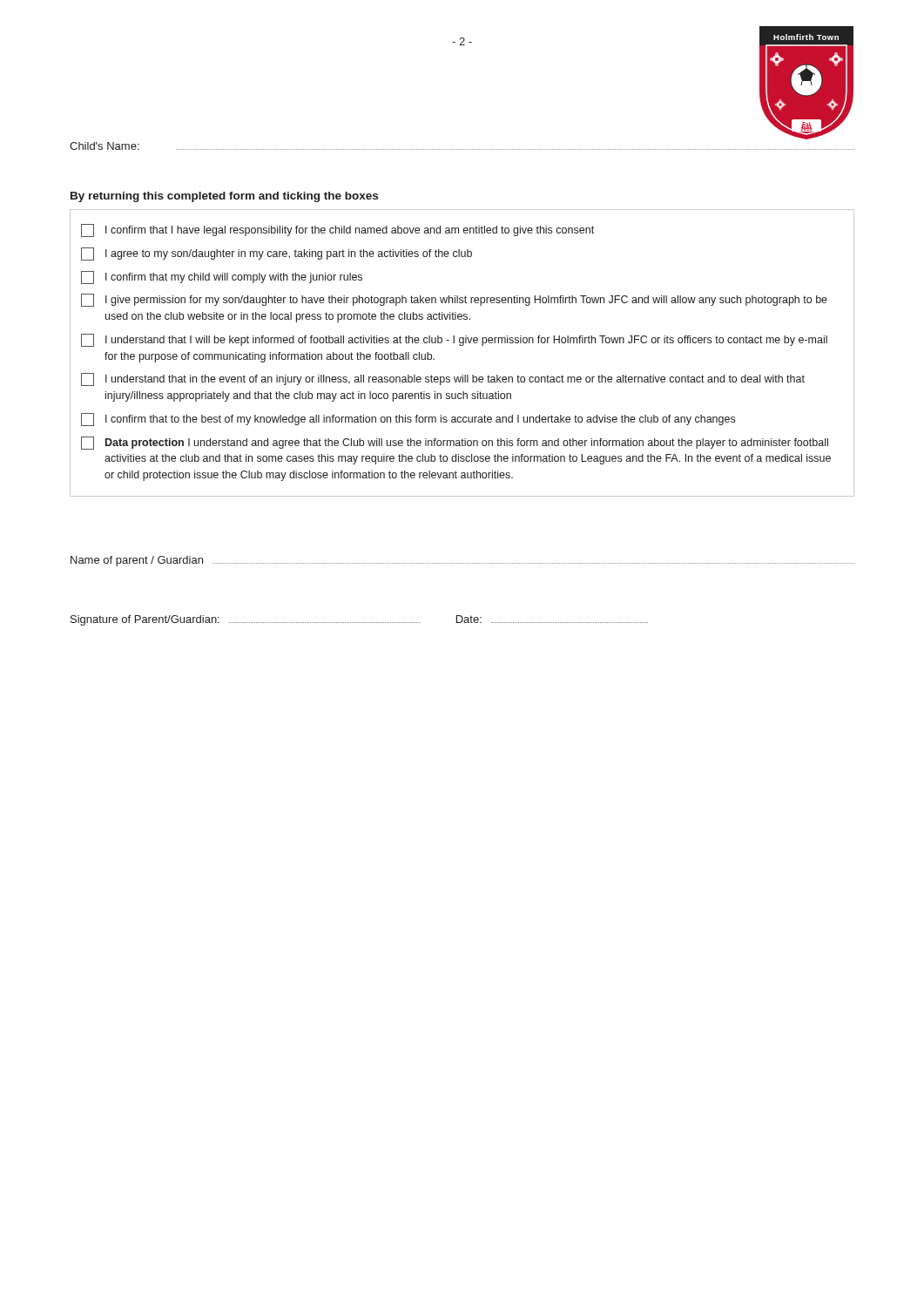Click on the text starting "Name of parent / Guardian"
The height and width of the screenshot is (1307, 924).
pos(462,557)
